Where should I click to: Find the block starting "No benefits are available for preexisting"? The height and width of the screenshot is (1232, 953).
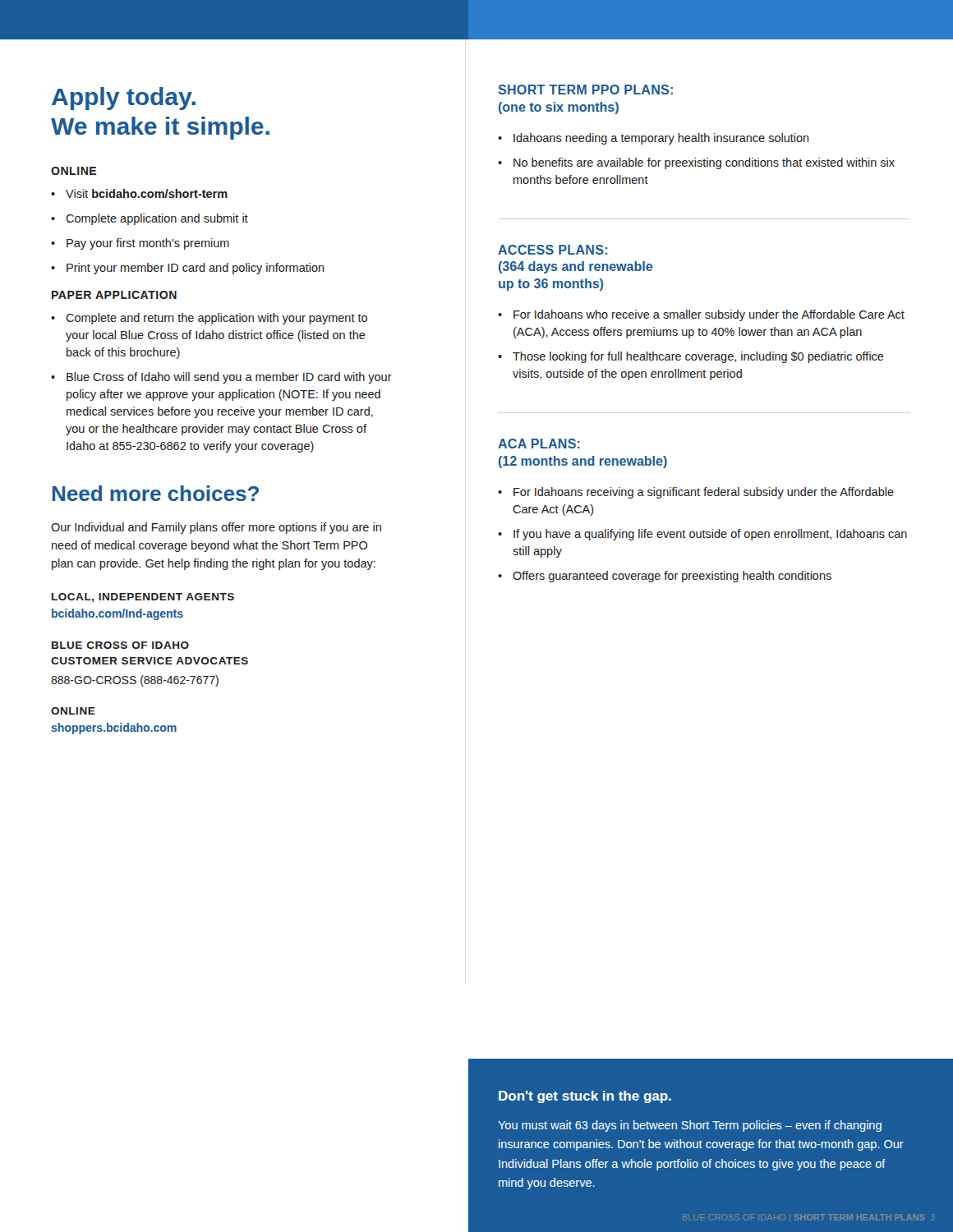coord(704,171)
